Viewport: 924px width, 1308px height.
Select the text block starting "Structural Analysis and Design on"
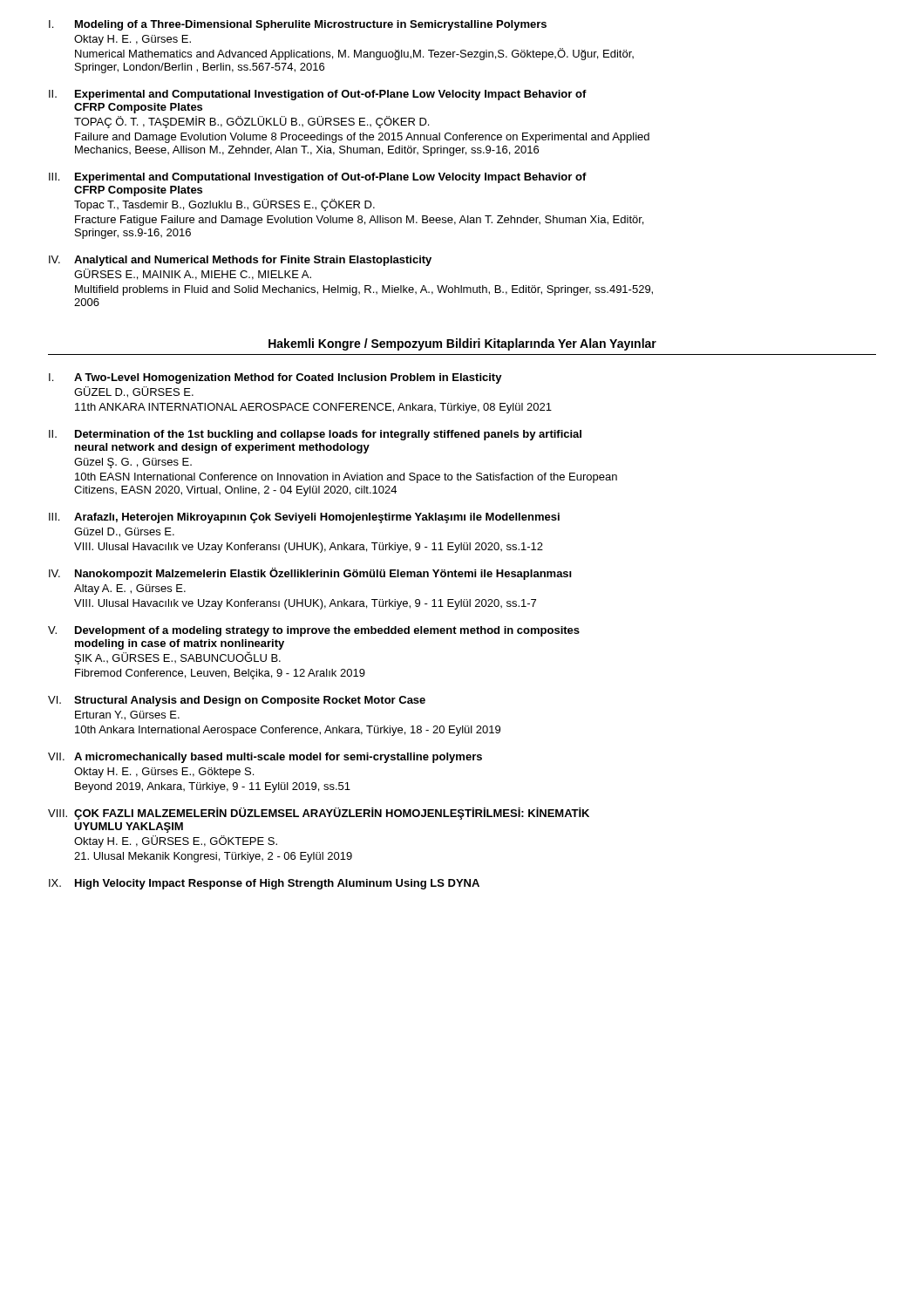point(475,715)
